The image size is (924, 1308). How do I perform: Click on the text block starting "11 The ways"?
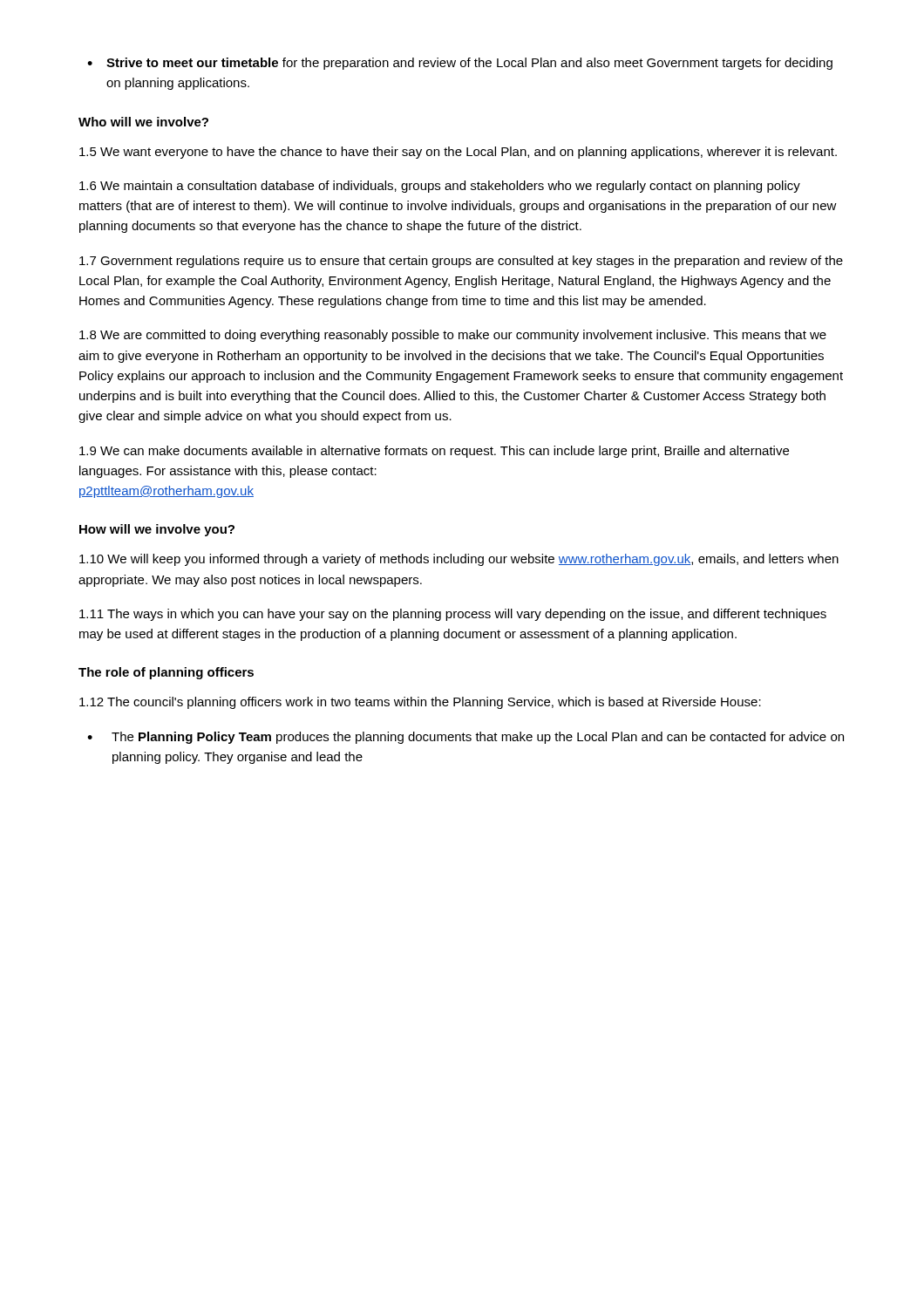[x=453, y=623]
